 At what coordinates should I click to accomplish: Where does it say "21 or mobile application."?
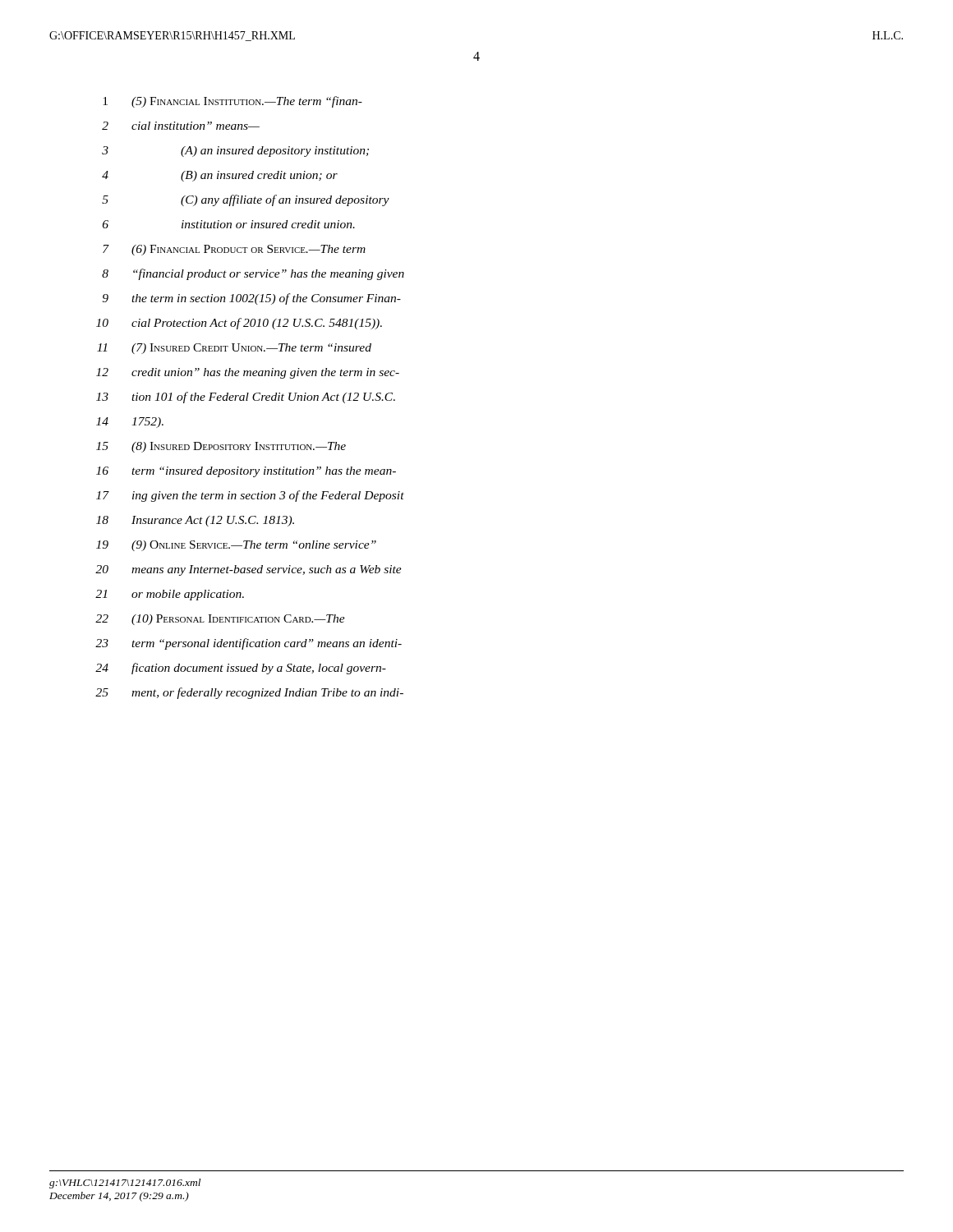(x=170, y=595)
